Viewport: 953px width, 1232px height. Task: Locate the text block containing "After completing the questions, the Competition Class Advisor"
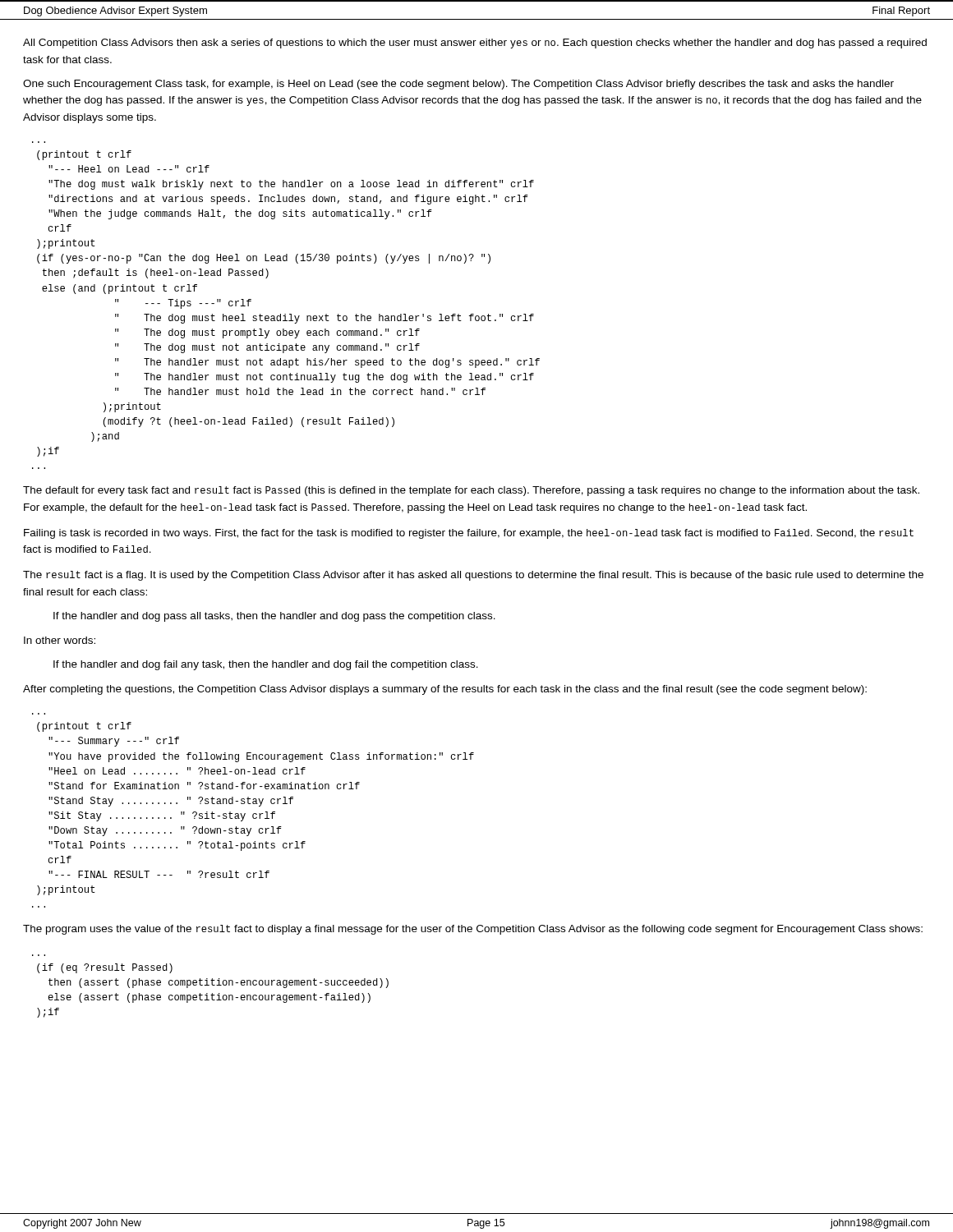click(x=445, y=689)
